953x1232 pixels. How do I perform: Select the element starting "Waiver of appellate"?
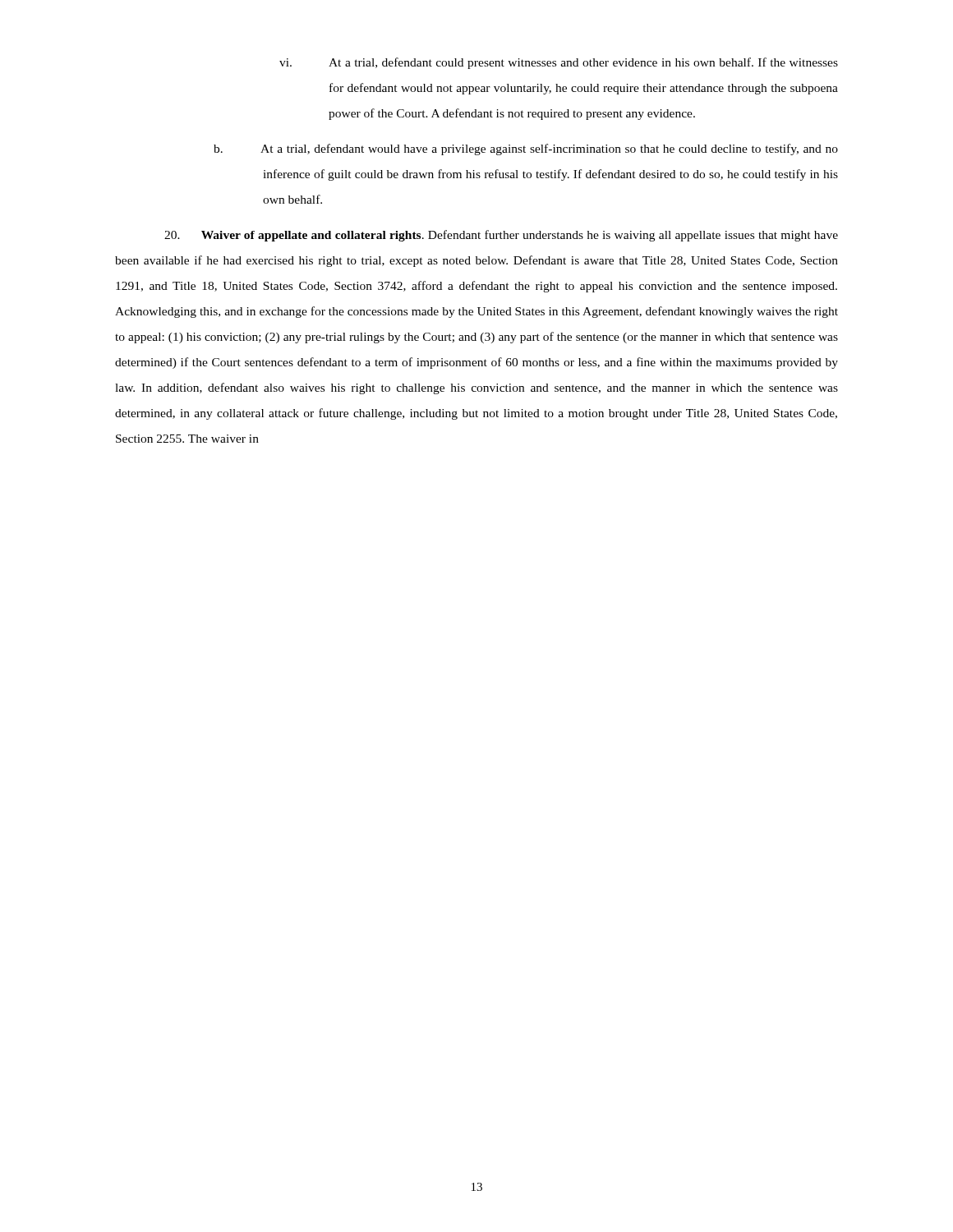[476, 336]
